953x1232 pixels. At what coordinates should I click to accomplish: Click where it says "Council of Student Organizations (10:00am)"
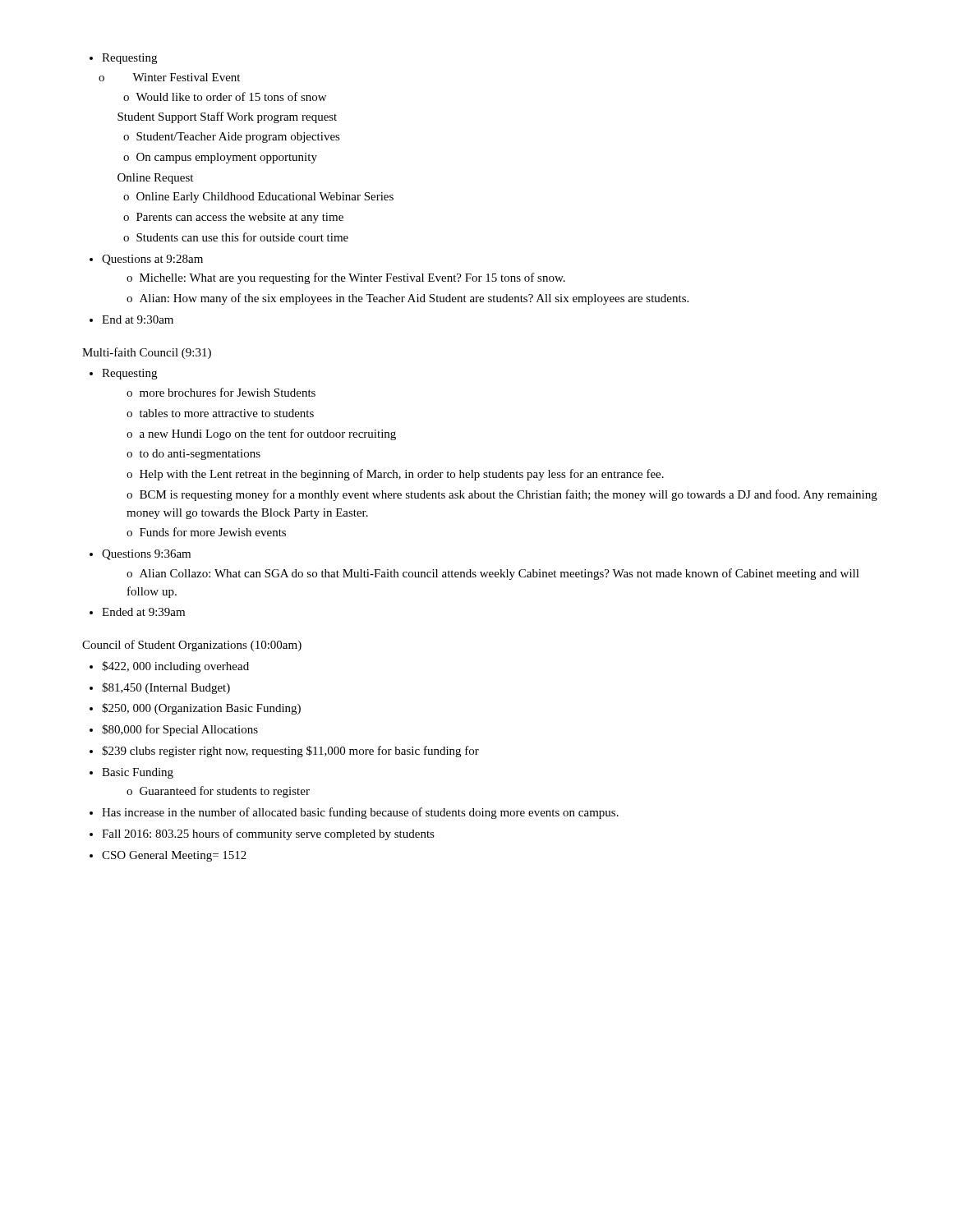point(192,645)
